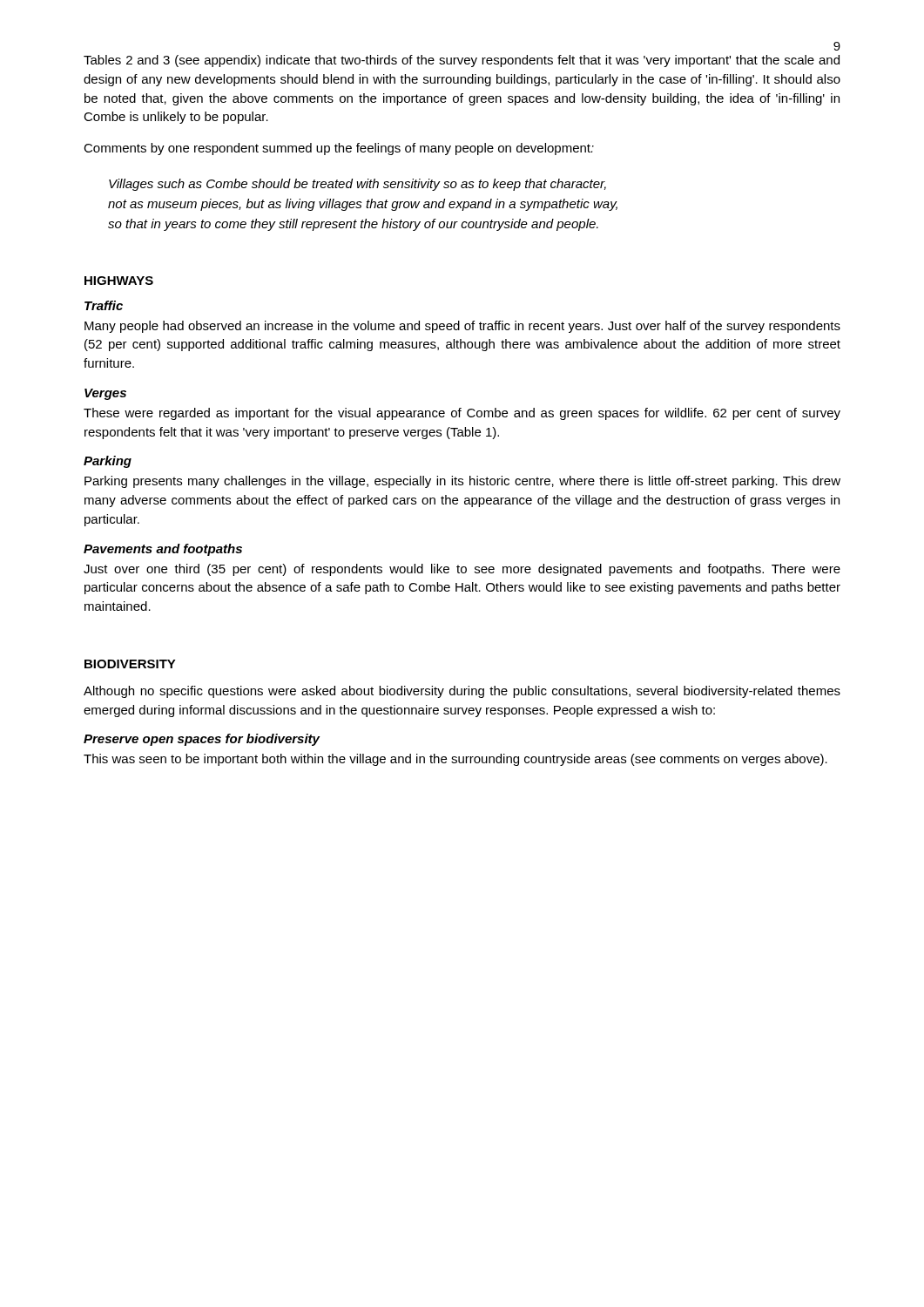924x1307 pixels.
Task: Click on the text starting "Villages such as Combe should be treated with"
Action: (474, 204)
